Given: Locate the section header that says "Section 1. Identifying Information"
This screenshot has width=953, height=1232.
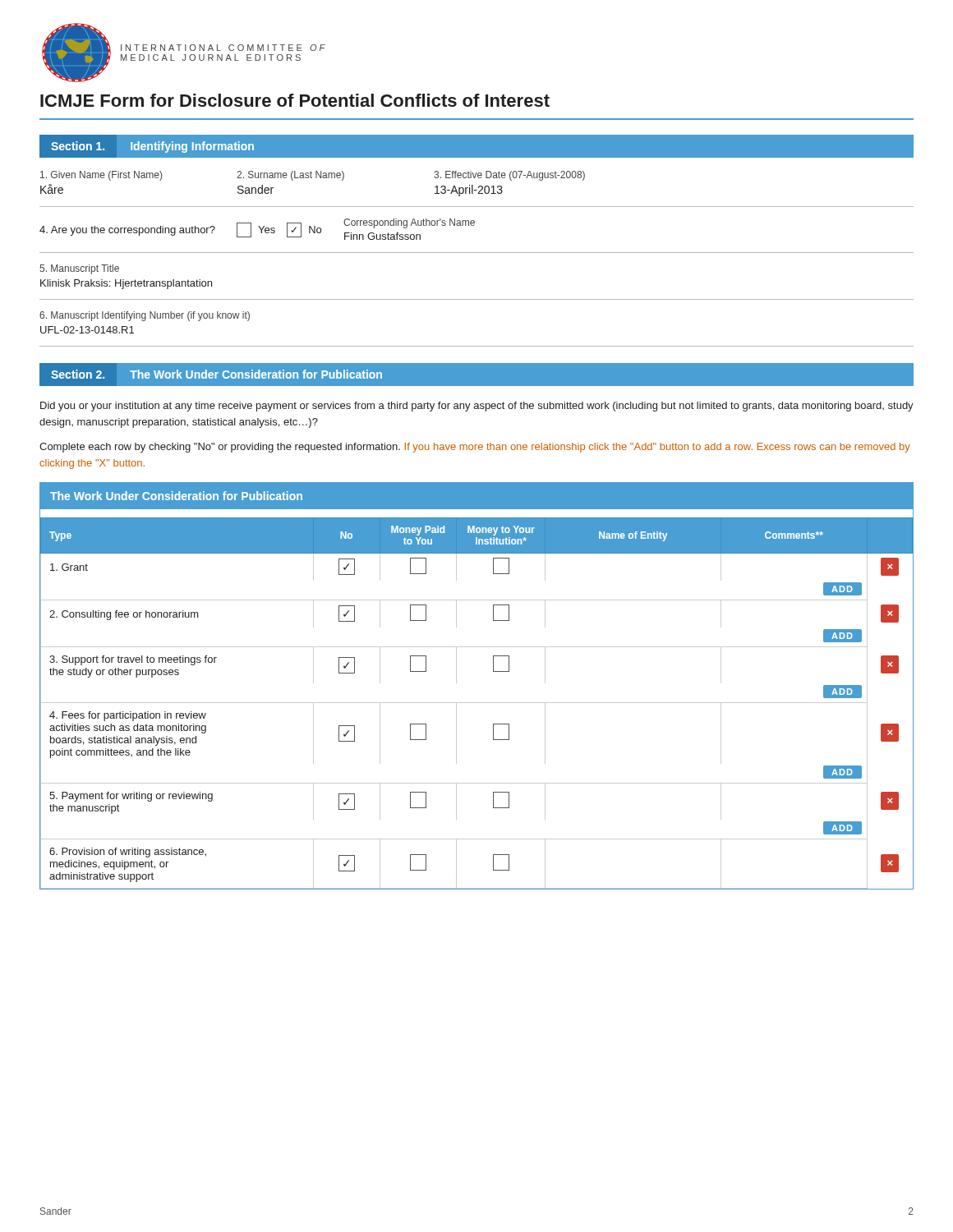Looking at the screenshot, I should [476, 146].
